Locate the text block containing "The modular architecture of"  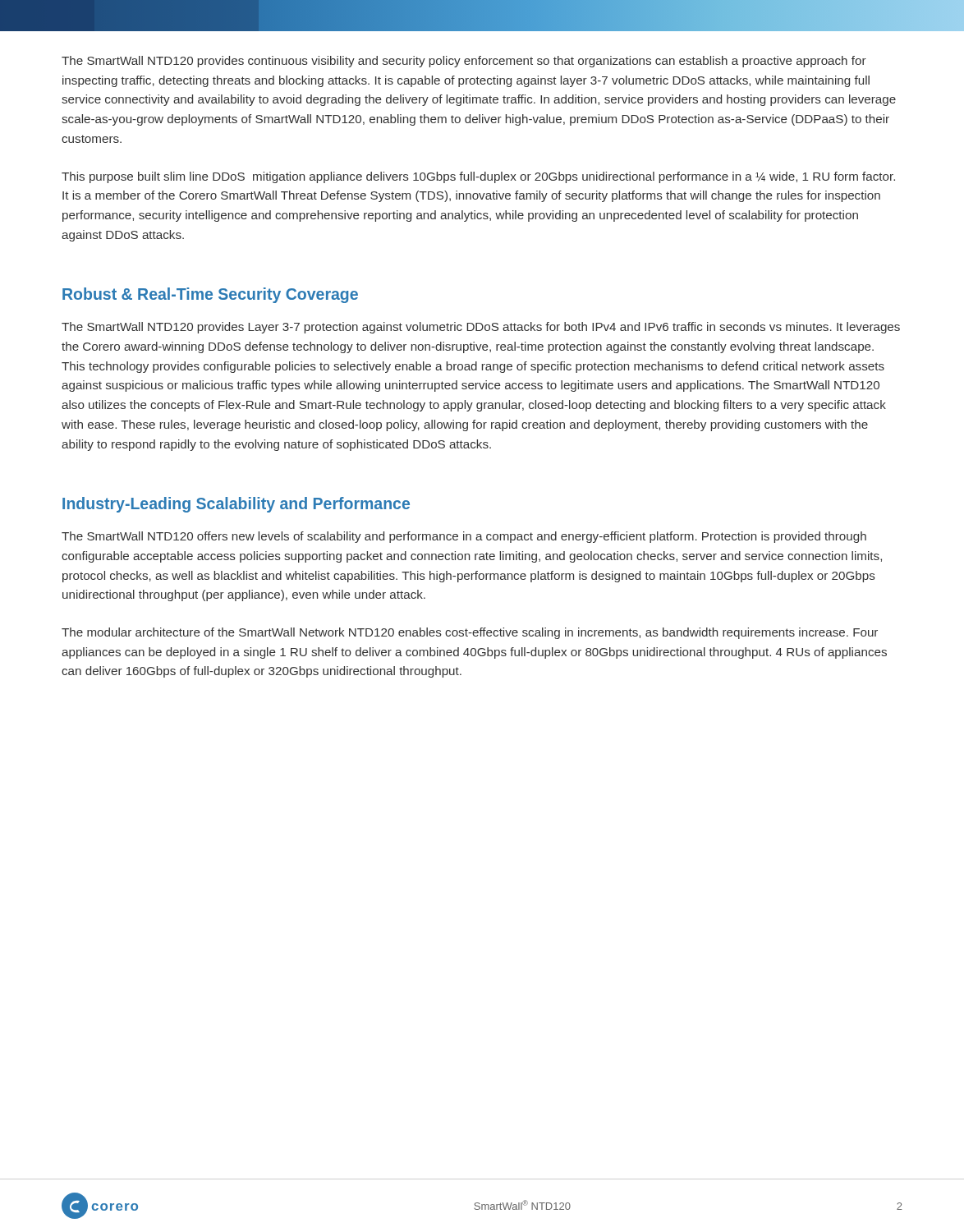474,652
